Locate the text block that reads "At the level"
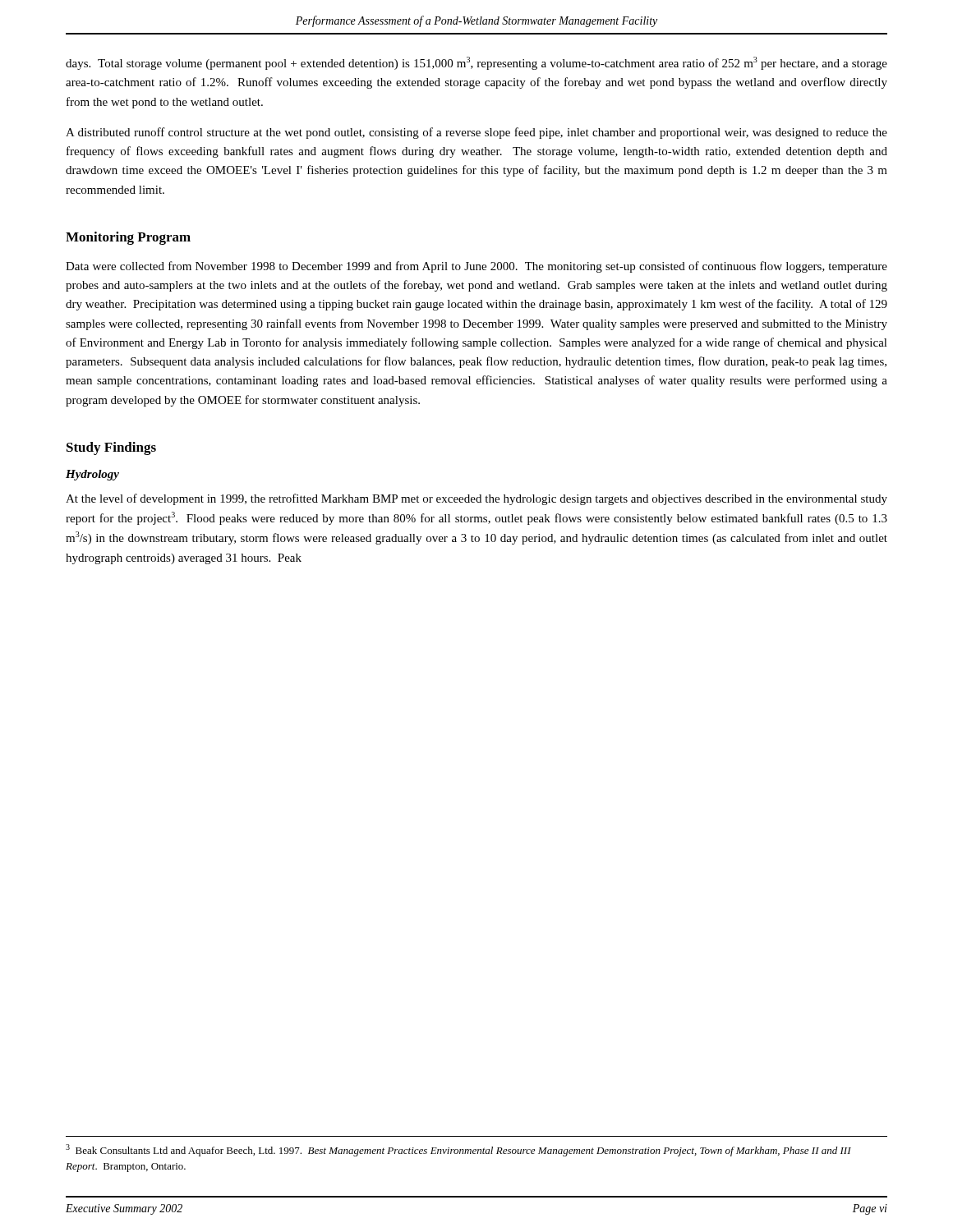This screenshot has height=1232, width=953. tap(476, 528)
